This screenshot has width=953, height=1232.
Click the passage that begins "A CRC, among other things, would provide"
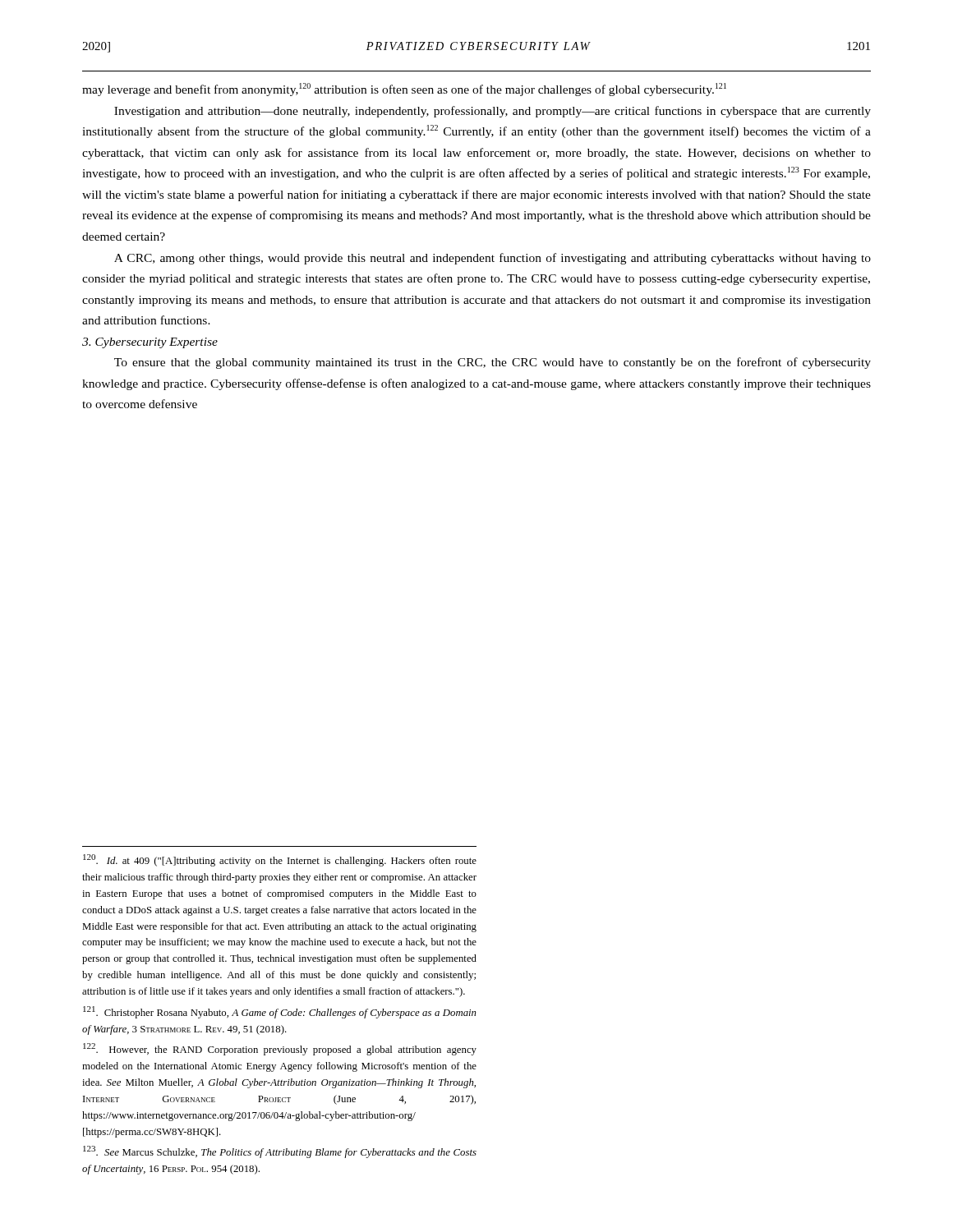pos(476,289)
